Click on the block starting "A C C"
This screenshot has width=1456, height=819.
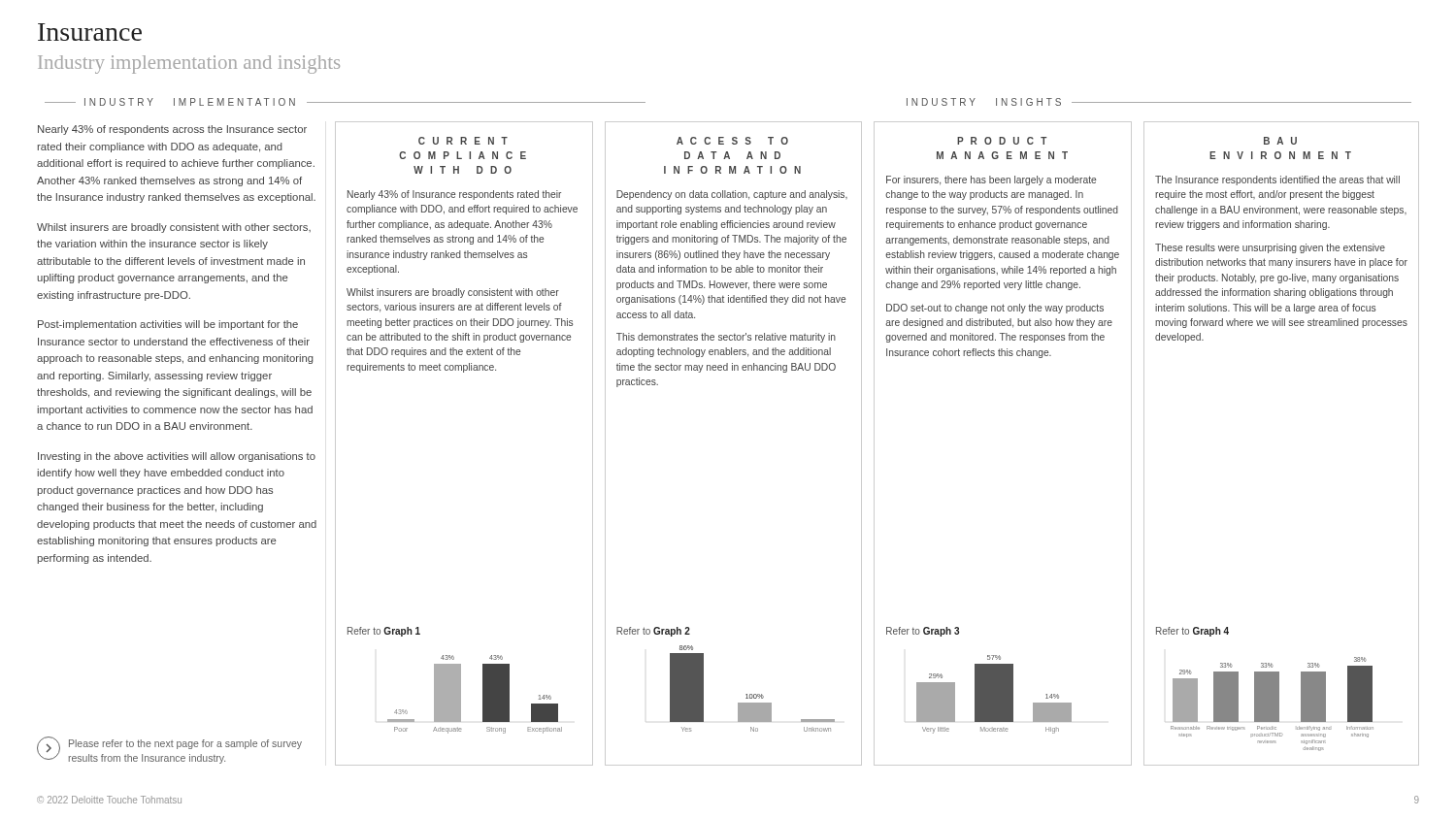coord(733,156)
